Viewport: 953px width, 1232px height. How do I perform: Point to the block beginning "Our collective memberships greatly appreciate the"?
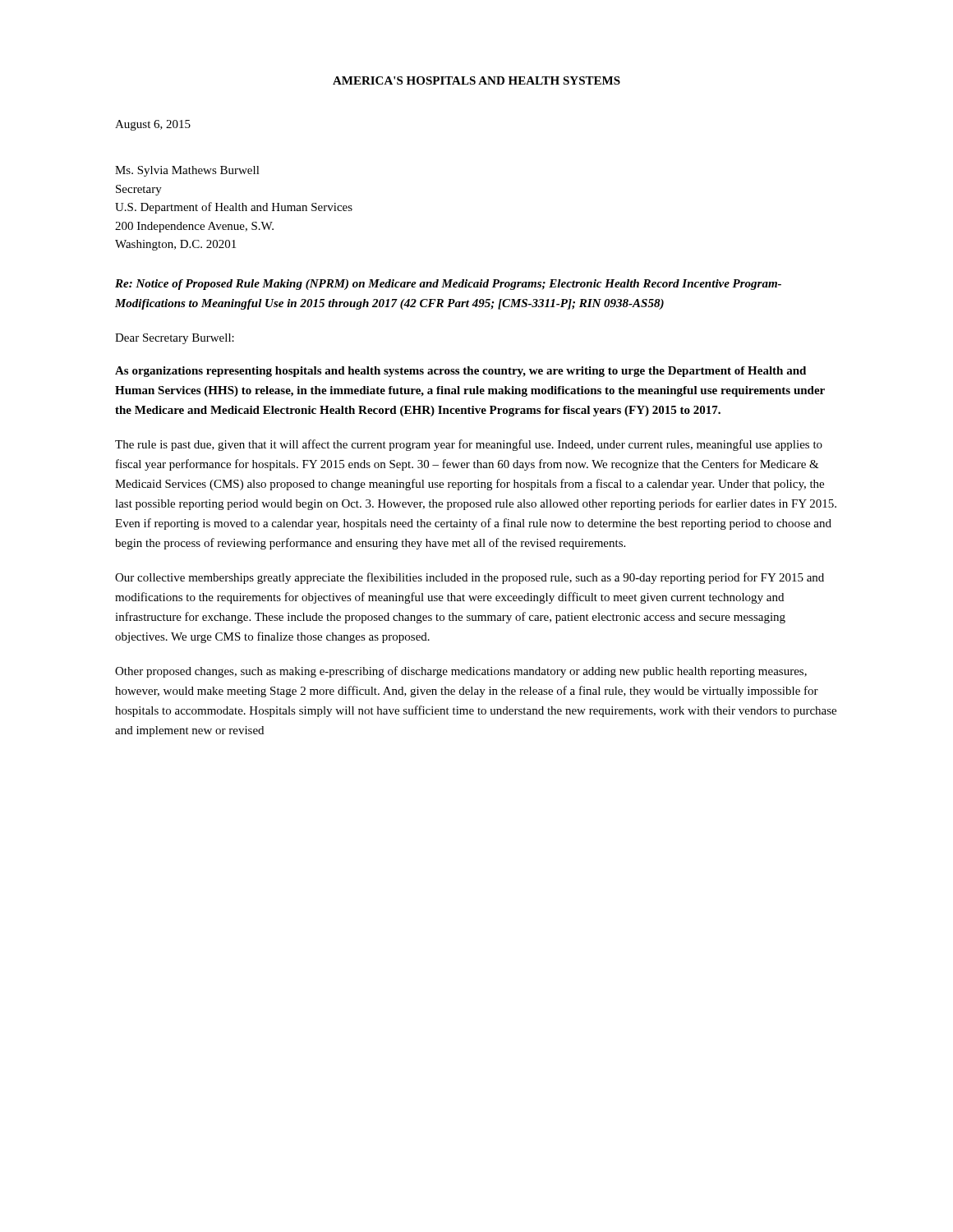coord(470,607)
